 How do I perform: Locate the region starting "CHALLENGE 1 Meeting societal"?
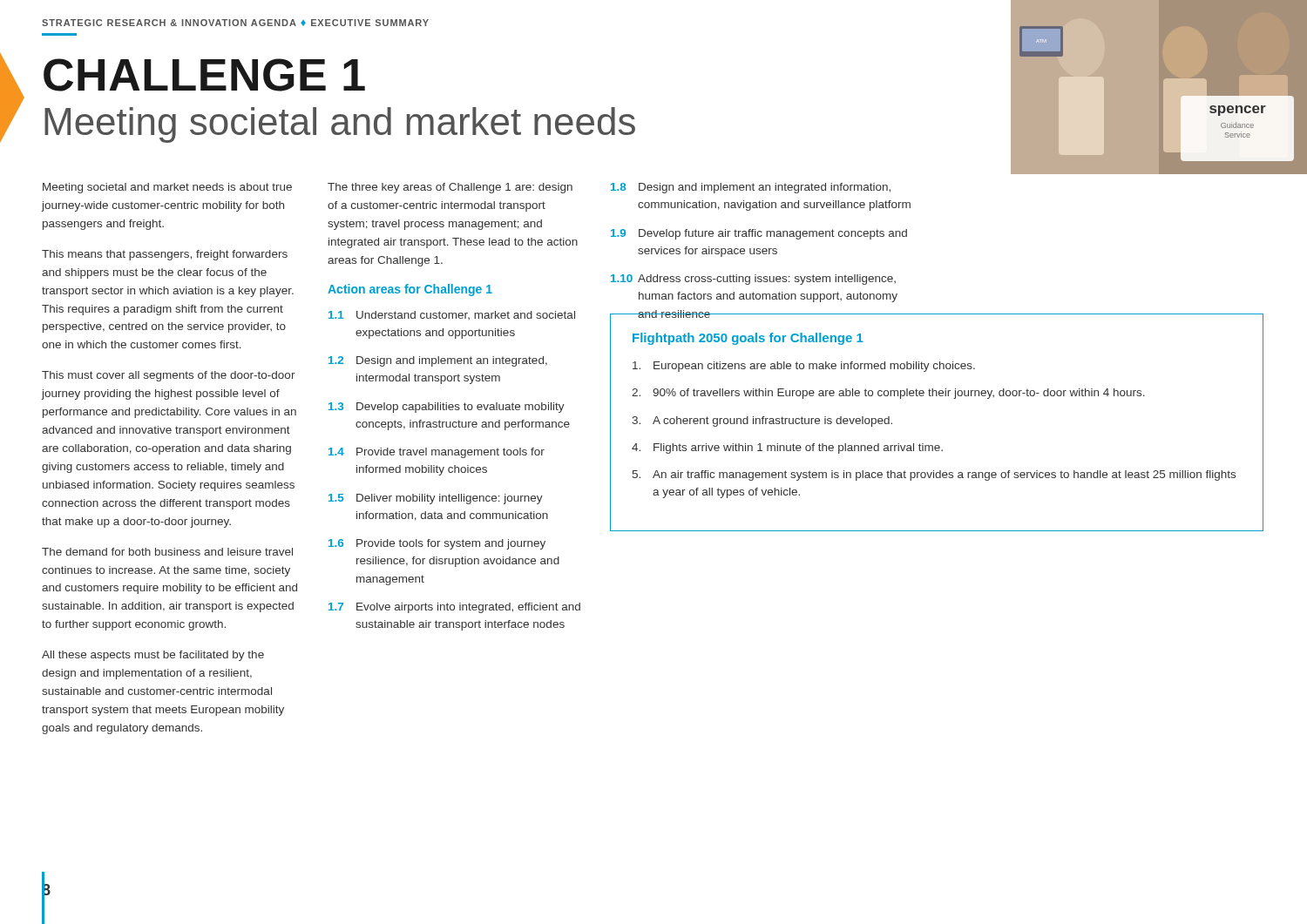pyautogui.click(x=339, y=97)
